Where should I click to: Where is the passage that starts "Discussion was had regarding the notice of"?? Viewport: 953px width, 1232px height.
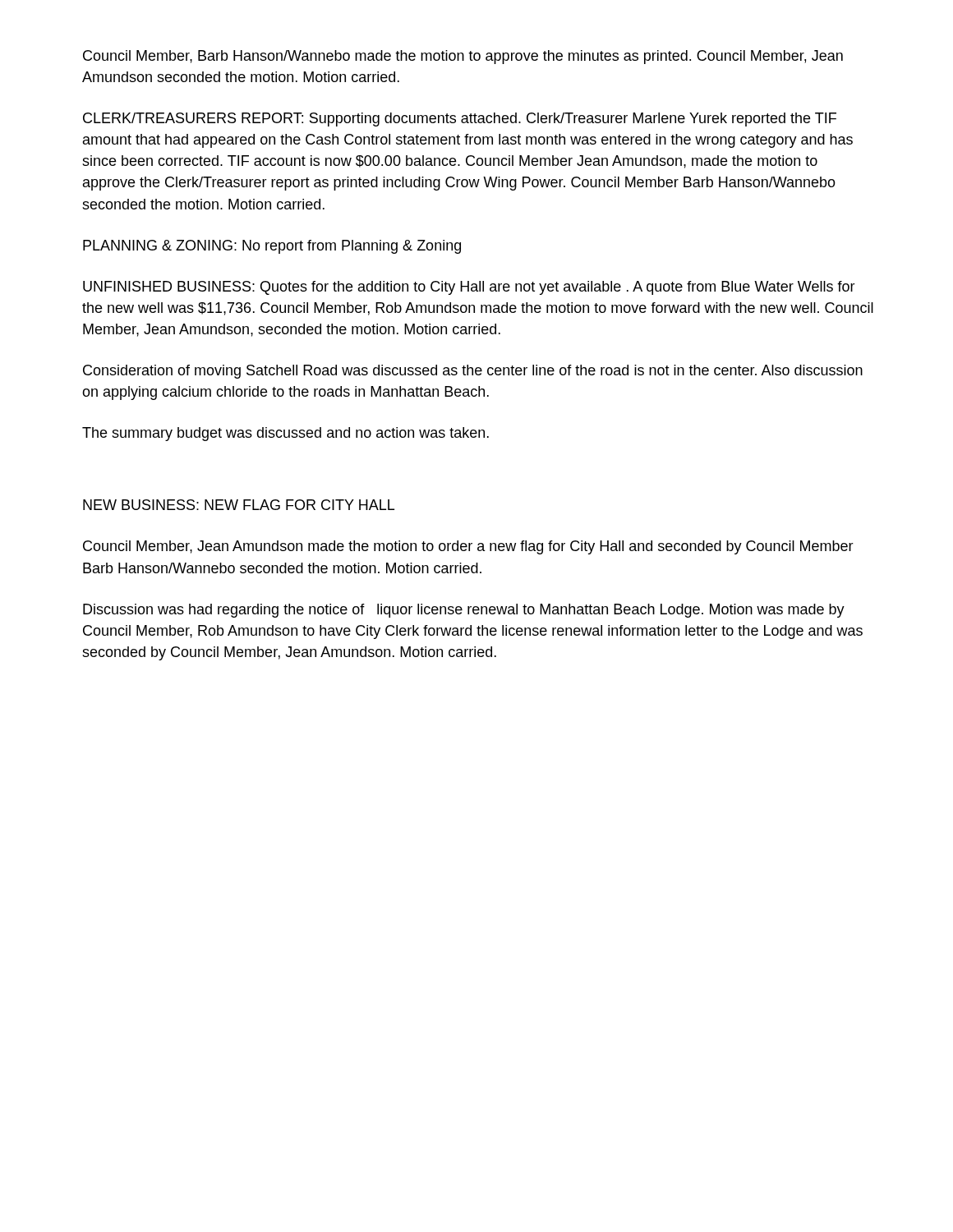473,631
